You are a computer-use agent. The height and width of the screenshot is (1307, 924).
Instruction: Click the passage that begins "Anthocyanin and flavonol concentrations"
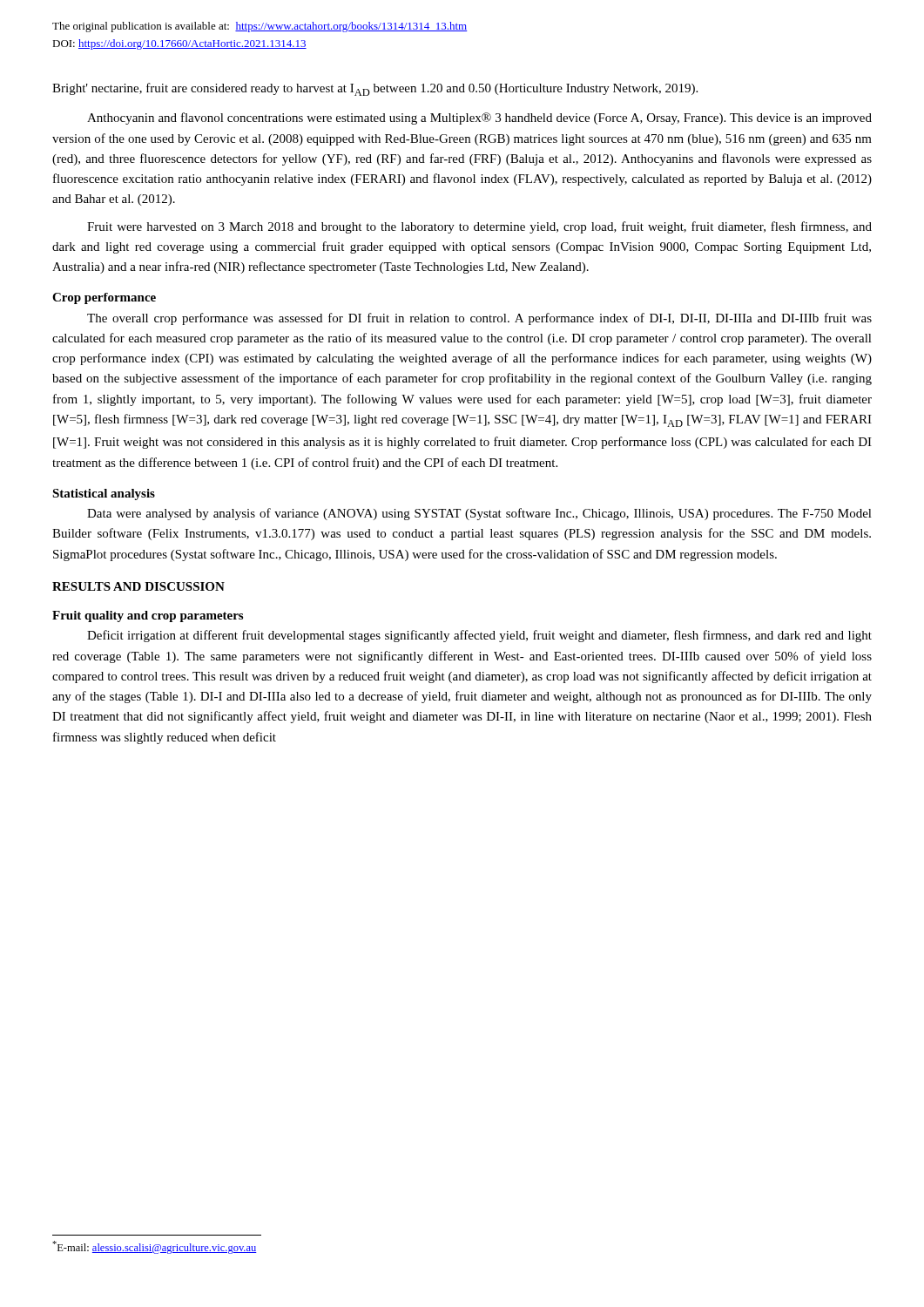pos(462,158)
